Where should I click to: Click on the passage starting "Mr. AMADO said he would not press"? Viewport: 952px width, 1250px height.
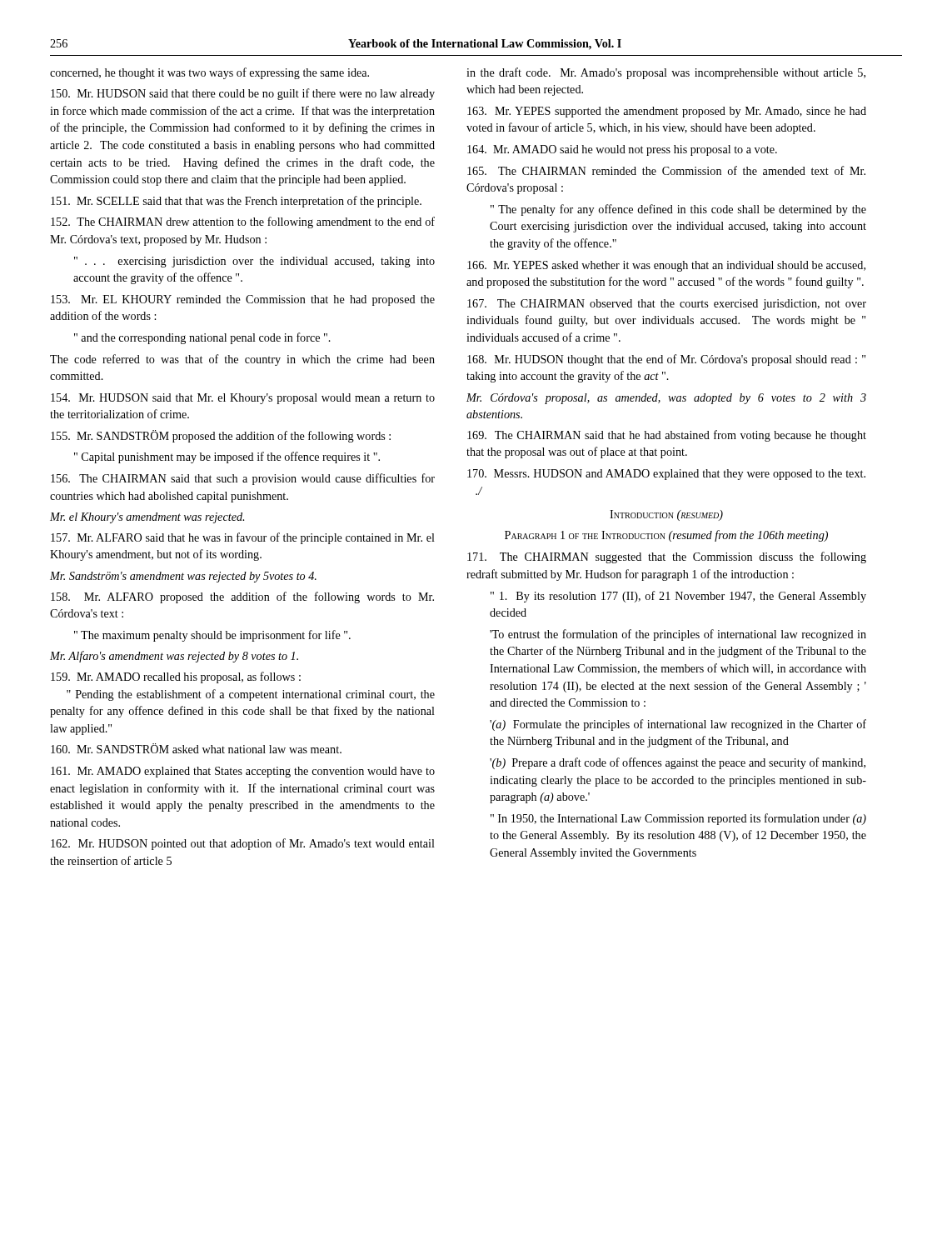click(x=666, y=149)
